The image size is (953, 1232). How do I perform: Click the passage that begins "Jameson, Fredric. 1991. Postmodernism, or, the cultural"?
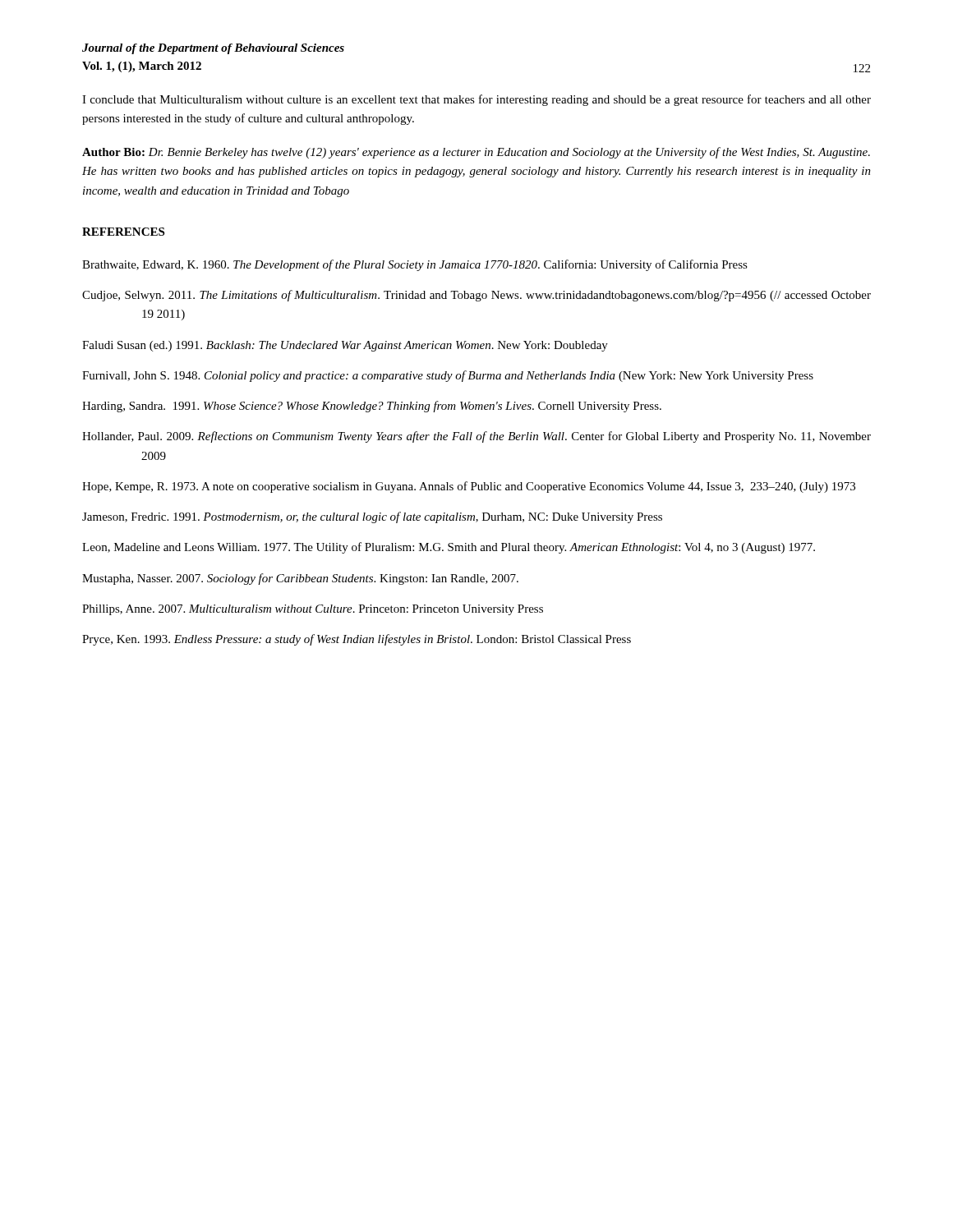(372, 517)
